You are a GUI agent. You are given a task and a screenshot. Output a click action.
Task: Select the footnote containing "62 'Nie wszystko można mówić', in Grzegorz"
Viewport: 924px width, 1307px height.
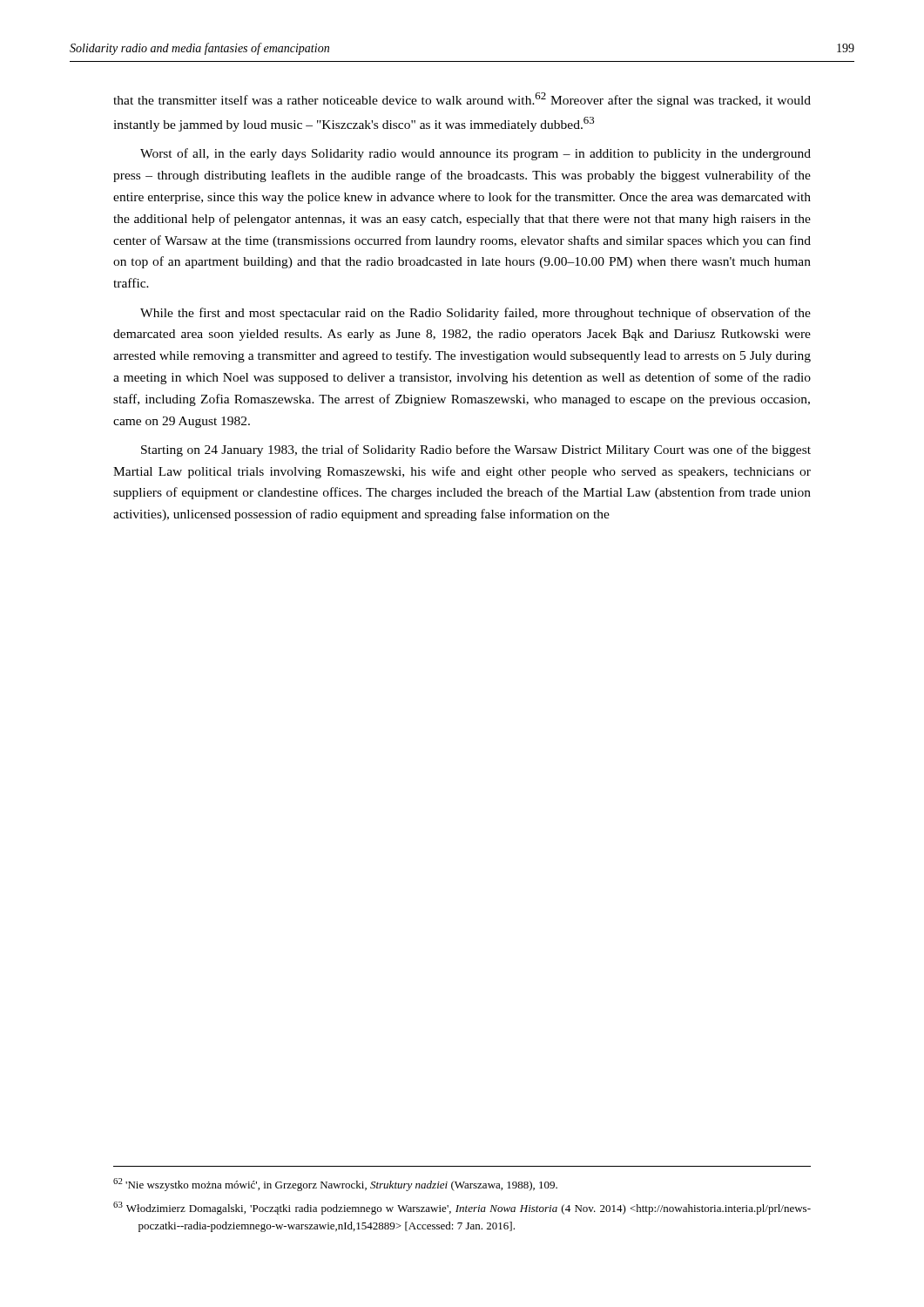(x=336, y=1183)
